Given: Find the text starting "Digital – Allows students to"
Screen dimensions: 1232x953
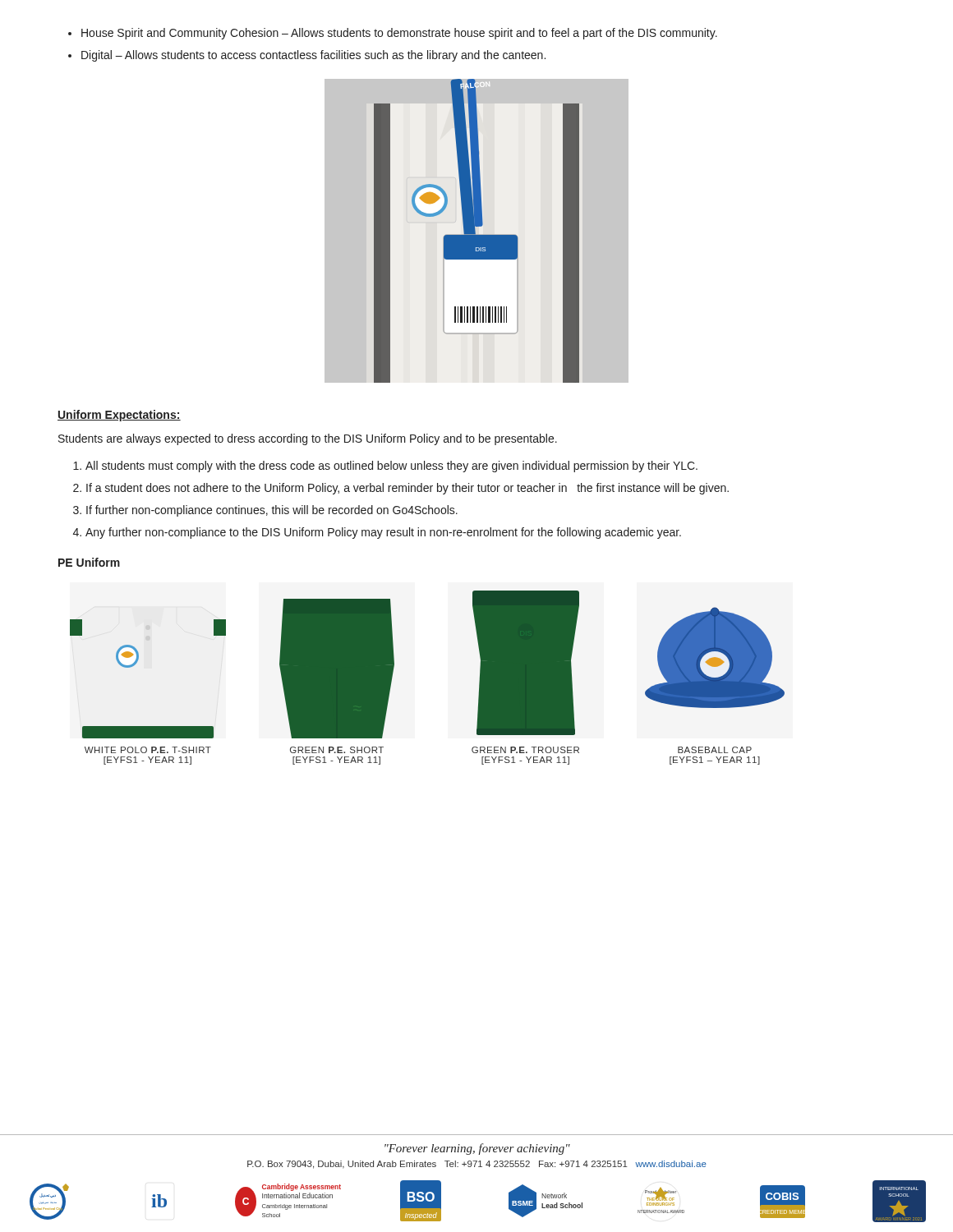Looking at the screenshot, I should [x=314, y=55].
